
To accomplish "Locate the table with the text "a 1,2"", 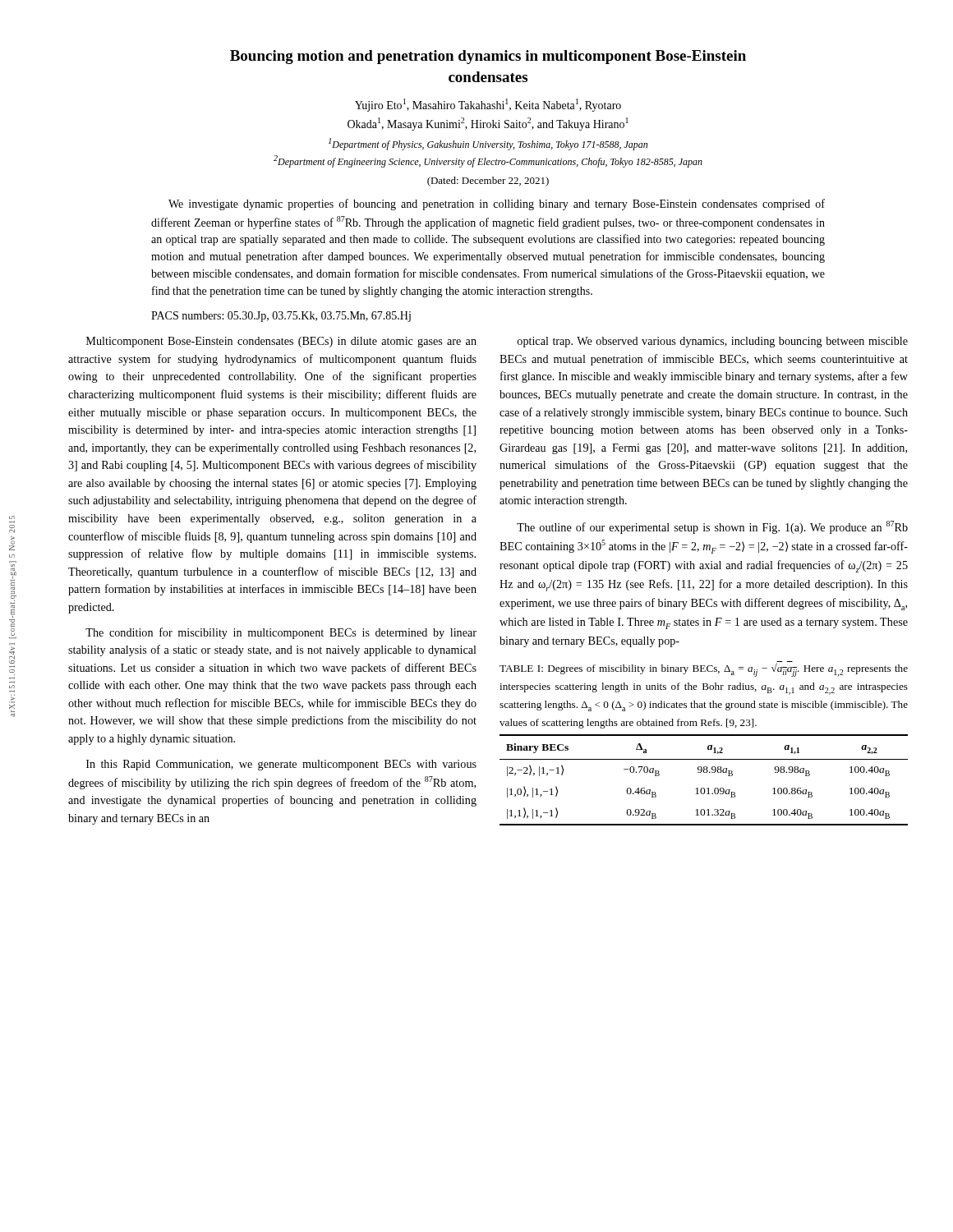I will pyautogui.click(x=704, y=780).
